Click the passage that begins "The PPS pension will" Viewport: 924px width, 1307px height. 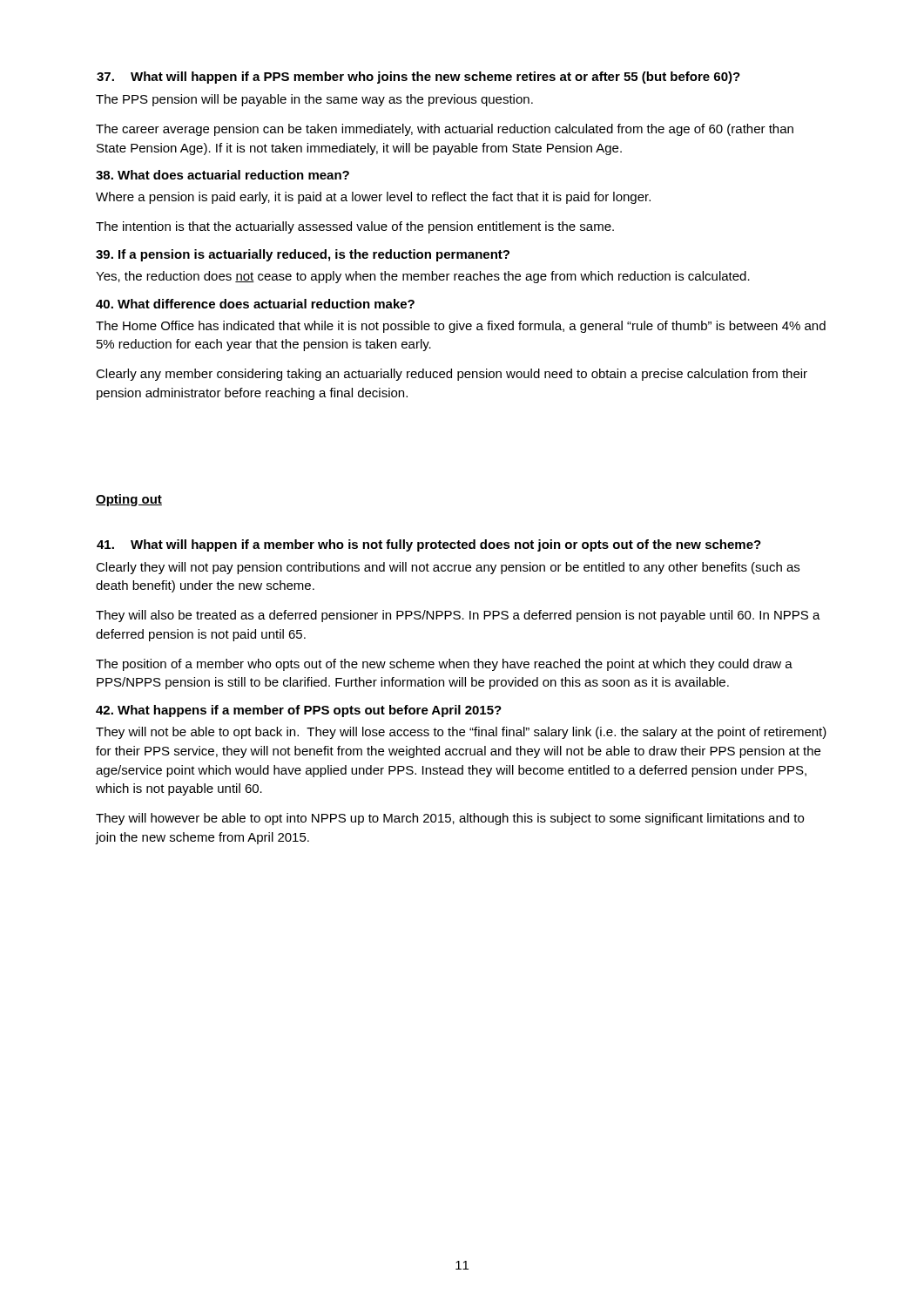(462, 99)
